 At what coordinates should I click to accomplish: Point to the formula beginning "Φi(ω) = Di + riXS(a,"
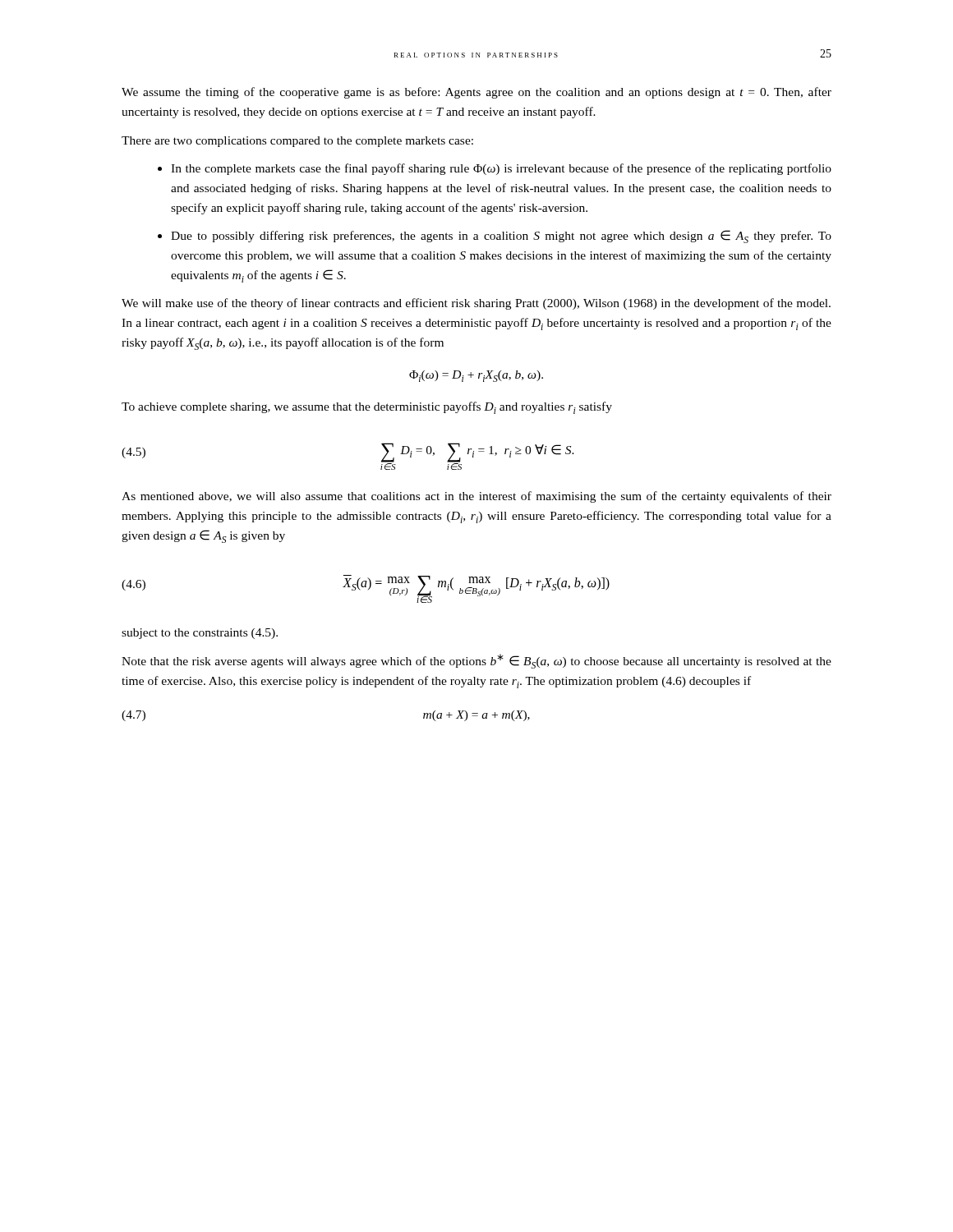point(476,375)
